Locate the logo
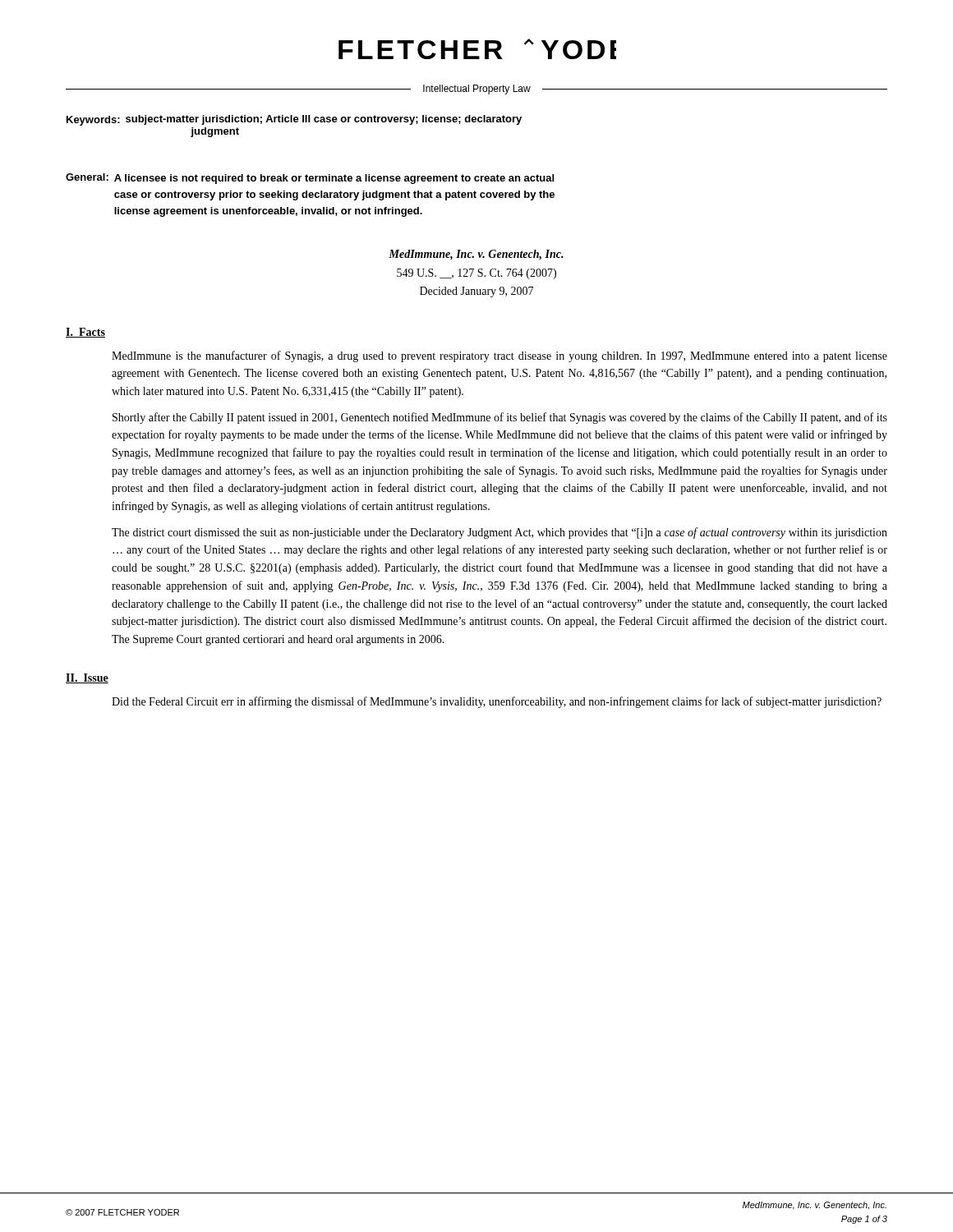953x1232 pixels. tap(476, 37)
